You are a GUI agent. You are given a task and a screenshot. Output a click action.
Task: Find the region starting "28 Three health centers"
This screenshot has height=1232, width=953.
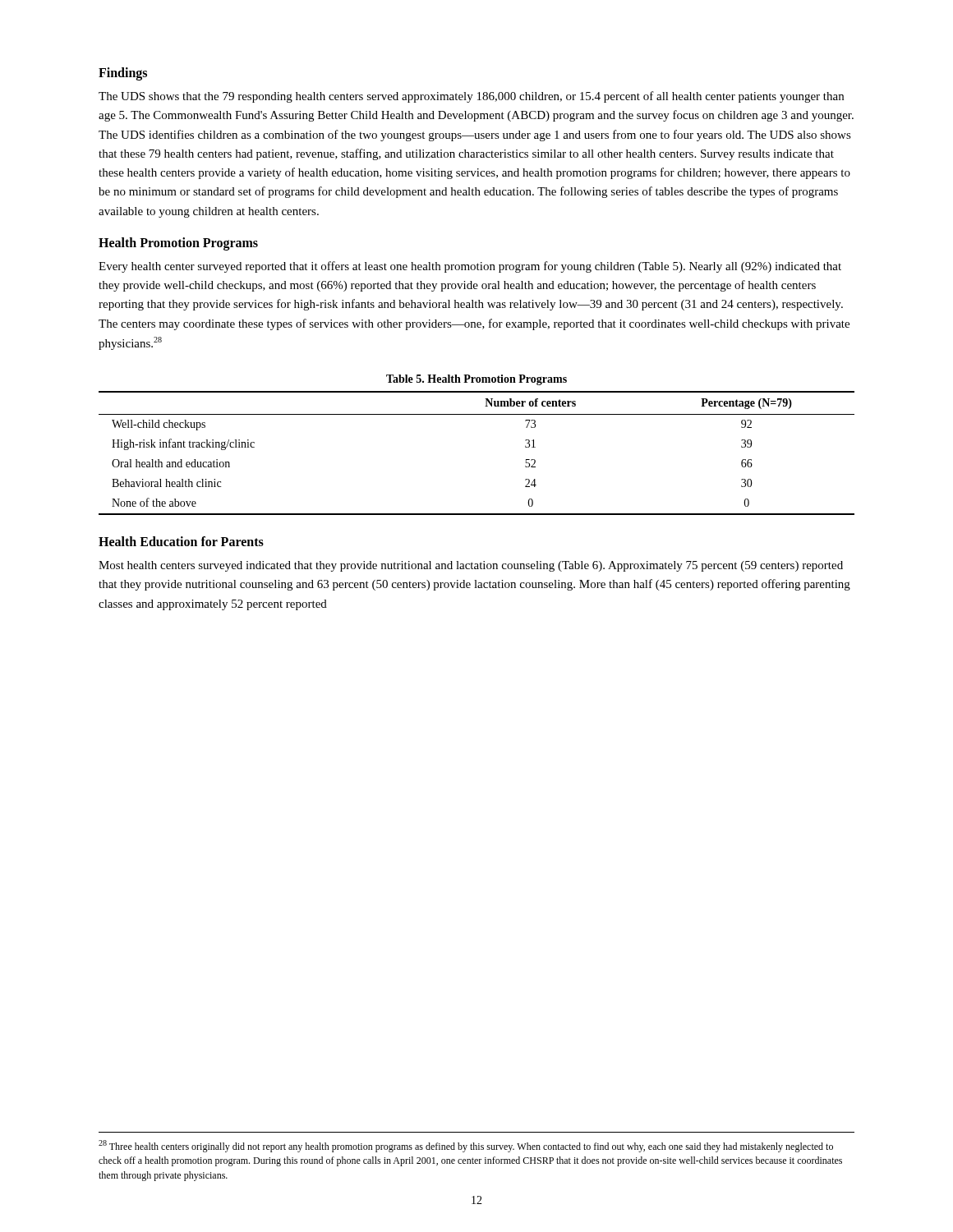point(470,1159)
